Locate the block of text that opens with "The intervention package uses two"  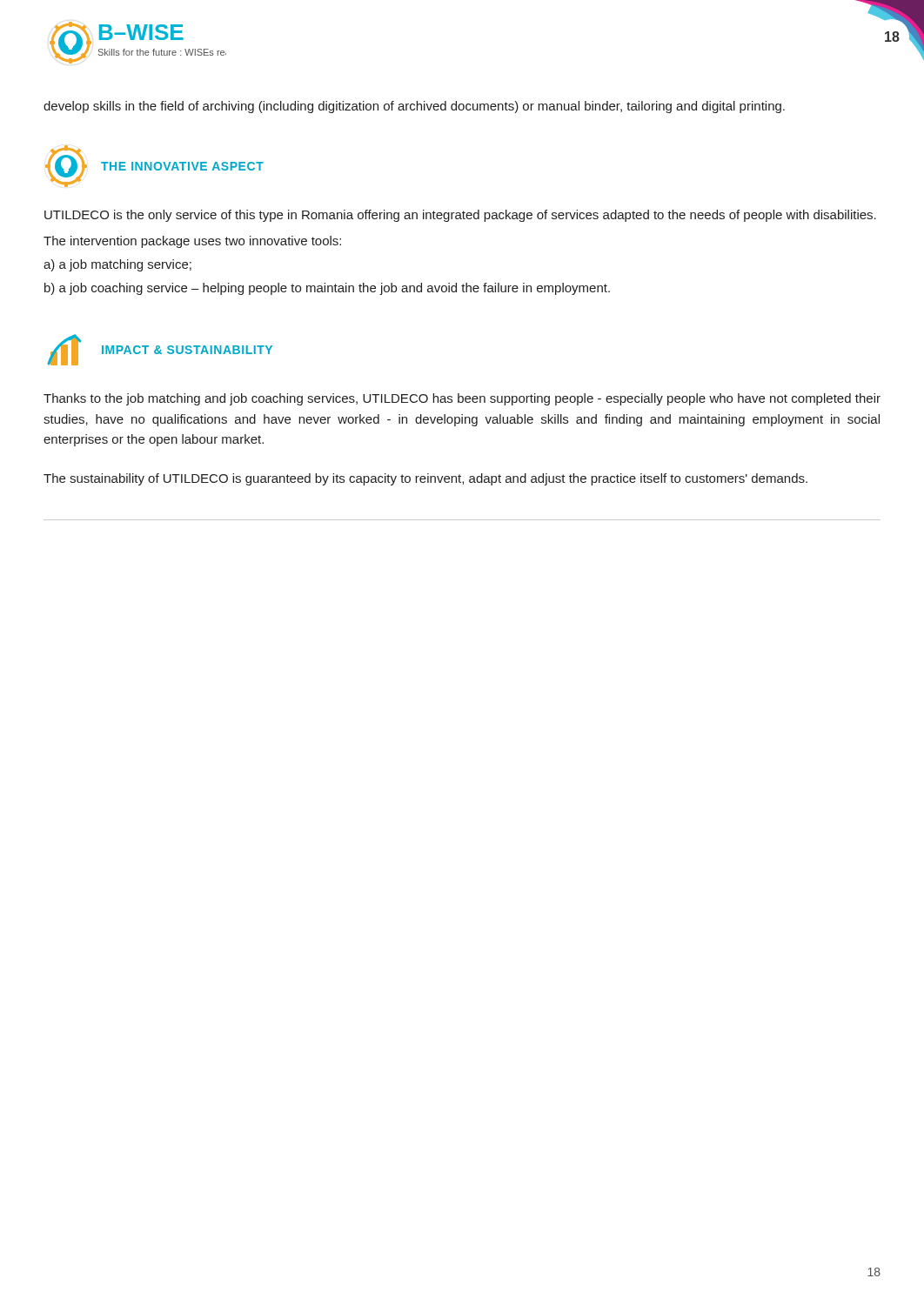click(193, 240)
